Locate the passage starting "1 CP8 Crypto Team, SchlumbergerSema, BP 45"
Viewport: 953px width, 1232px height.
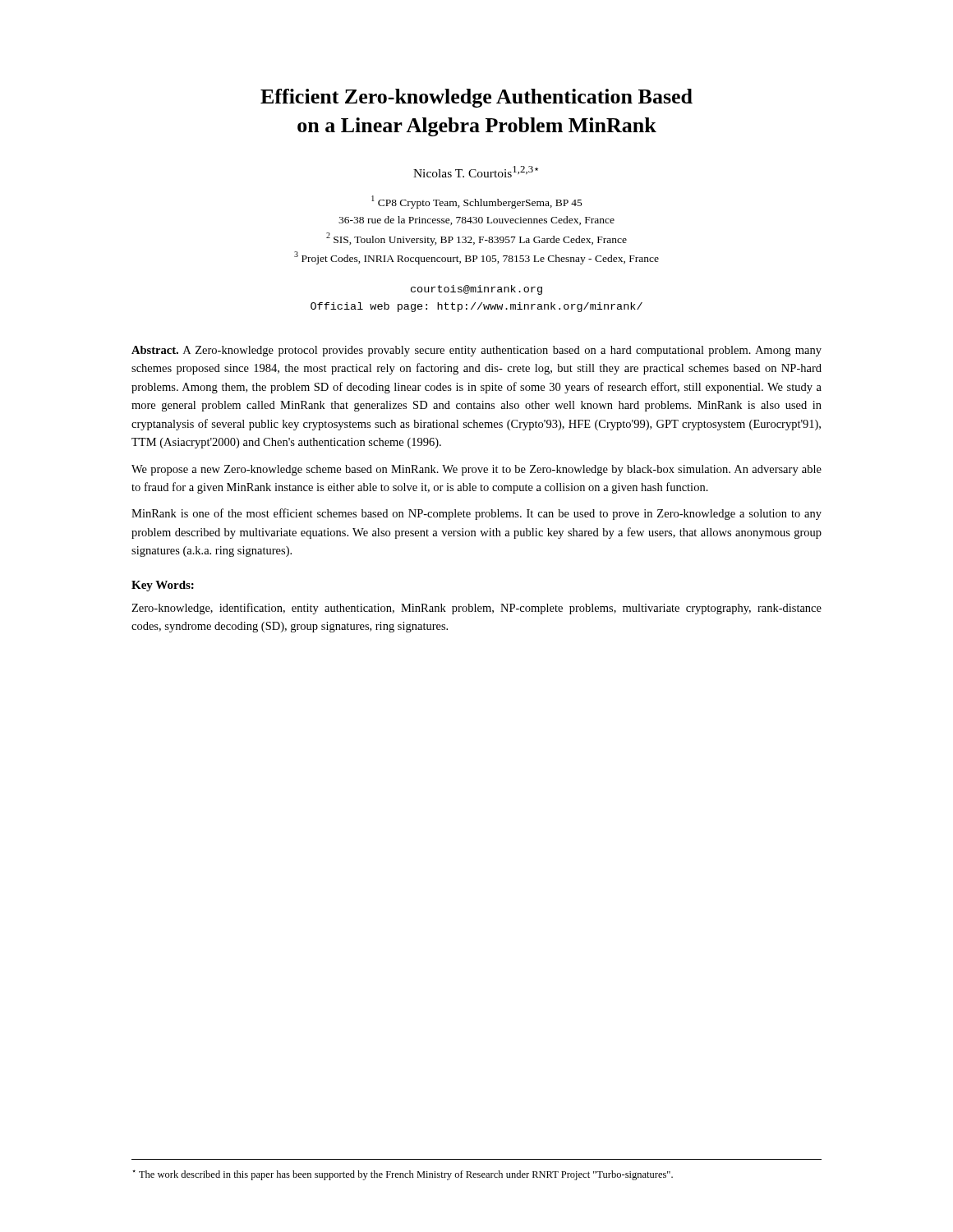pyautogui.click(x=476, y=229)
